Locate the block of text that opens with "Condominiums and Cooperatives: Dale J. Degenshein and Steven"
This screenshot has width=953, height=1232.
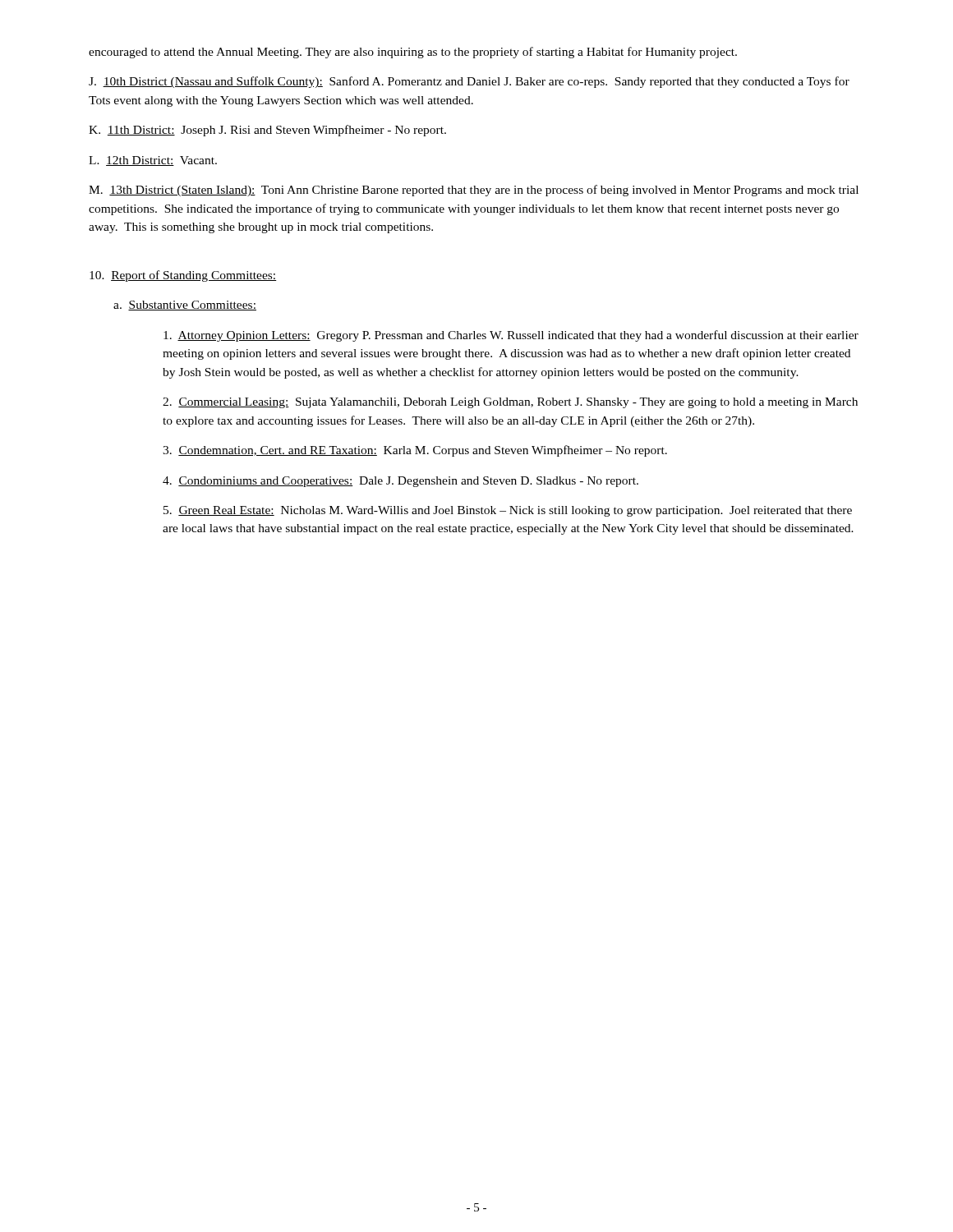(x=401, y=480)
